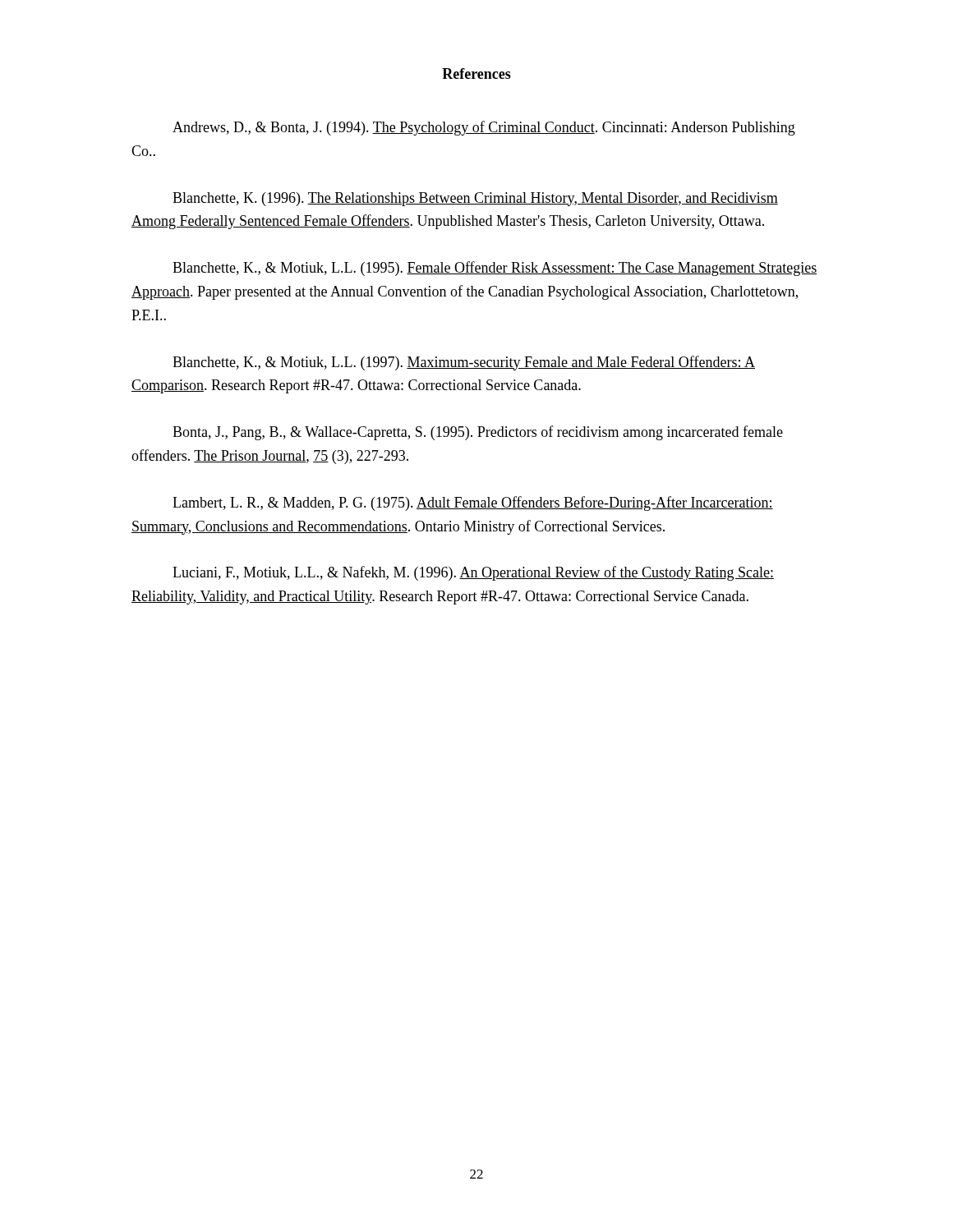Locate the list item that reads "Luciani, F., Motiuk, L.L., & Nafekh,"
This screenshot has width=953, height=1232.
point(453,585)
